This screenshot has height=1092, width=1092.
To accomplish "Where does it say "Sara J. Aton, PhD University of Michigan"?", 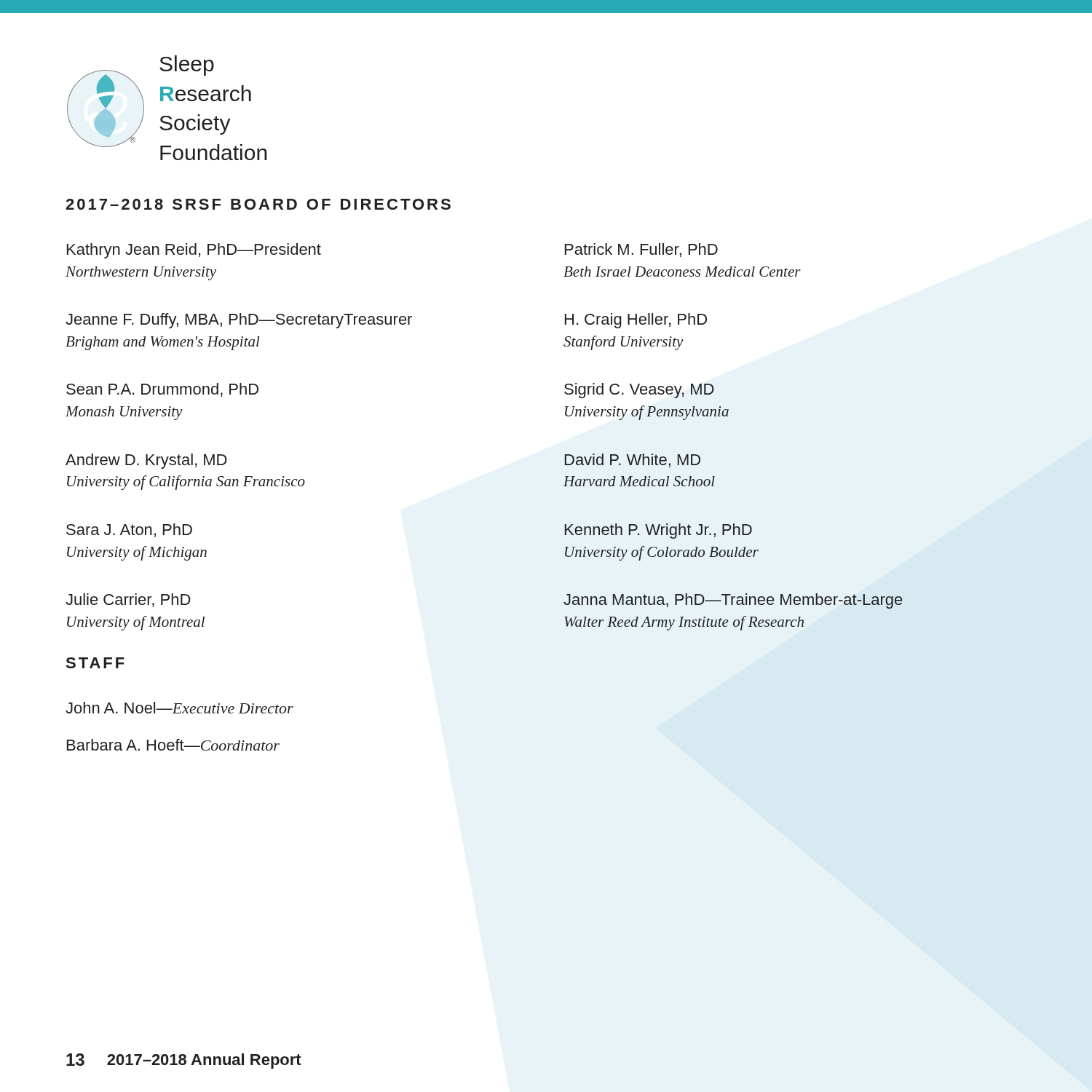I will [x=129, y=530].
